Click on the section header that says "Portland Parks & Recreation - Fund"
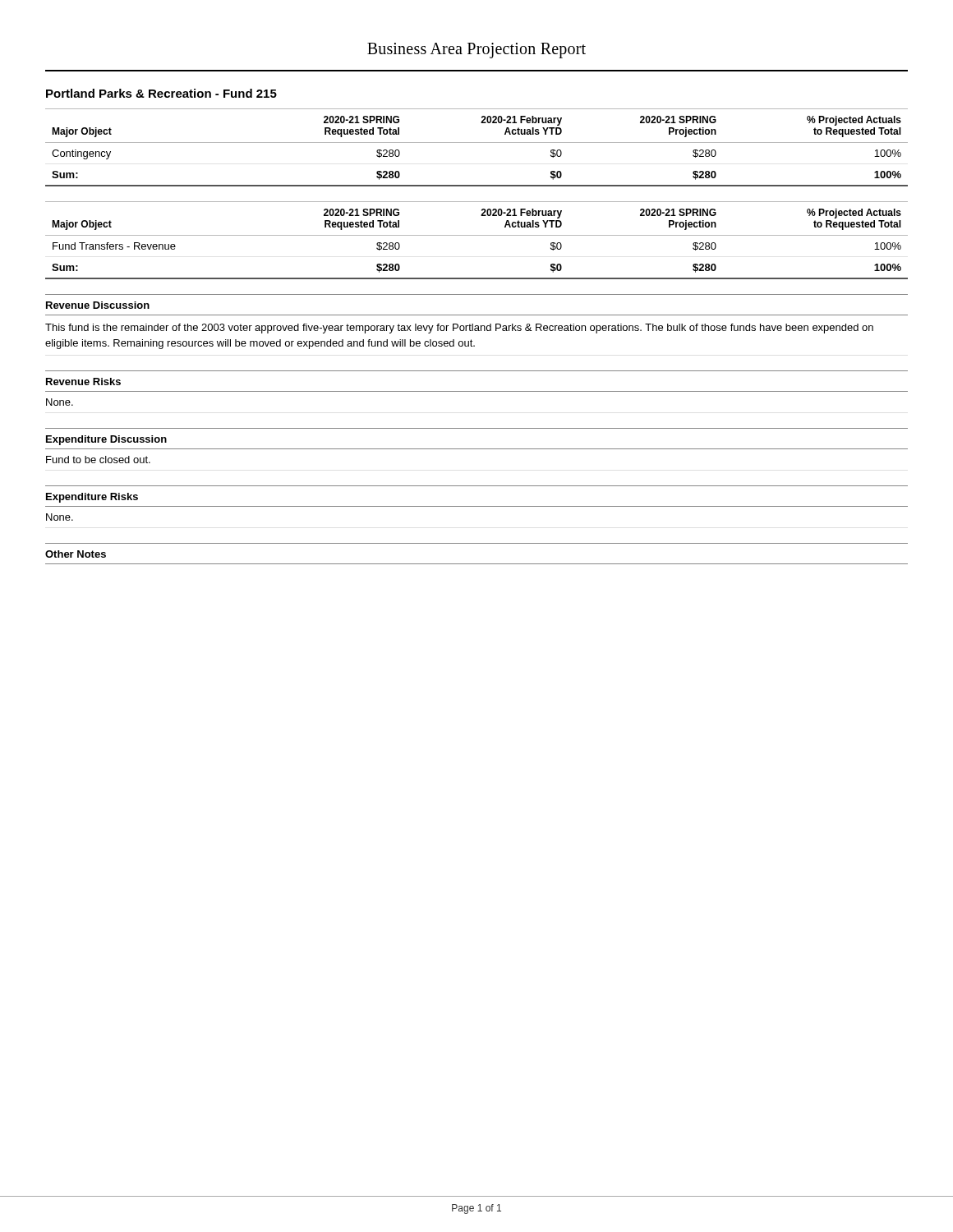This screenshot has width=953, height=1232. (x=161, y=93)
